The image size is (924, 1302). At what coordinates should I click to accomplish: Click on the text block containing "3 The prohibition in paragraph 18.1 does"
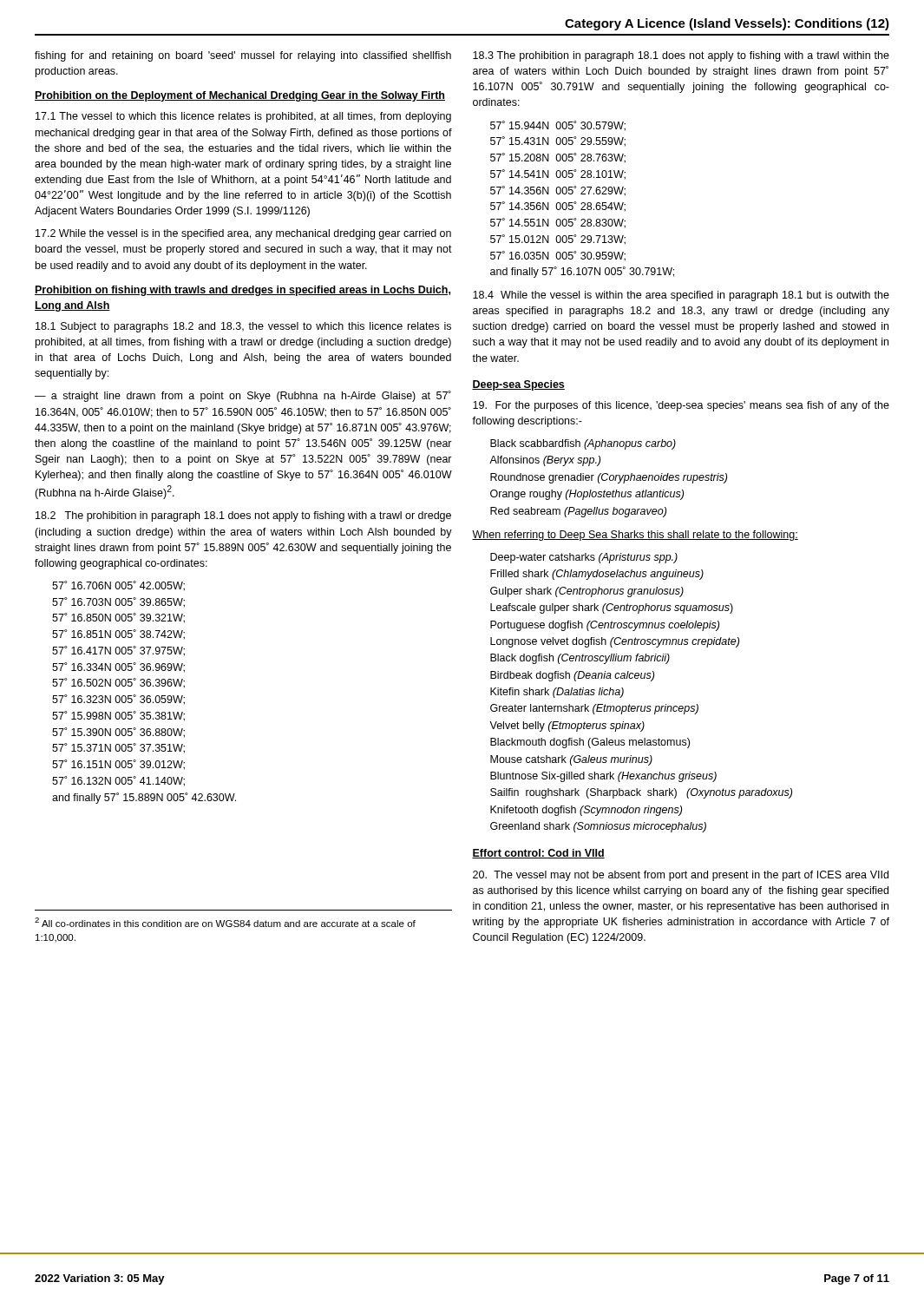[681, 79]
